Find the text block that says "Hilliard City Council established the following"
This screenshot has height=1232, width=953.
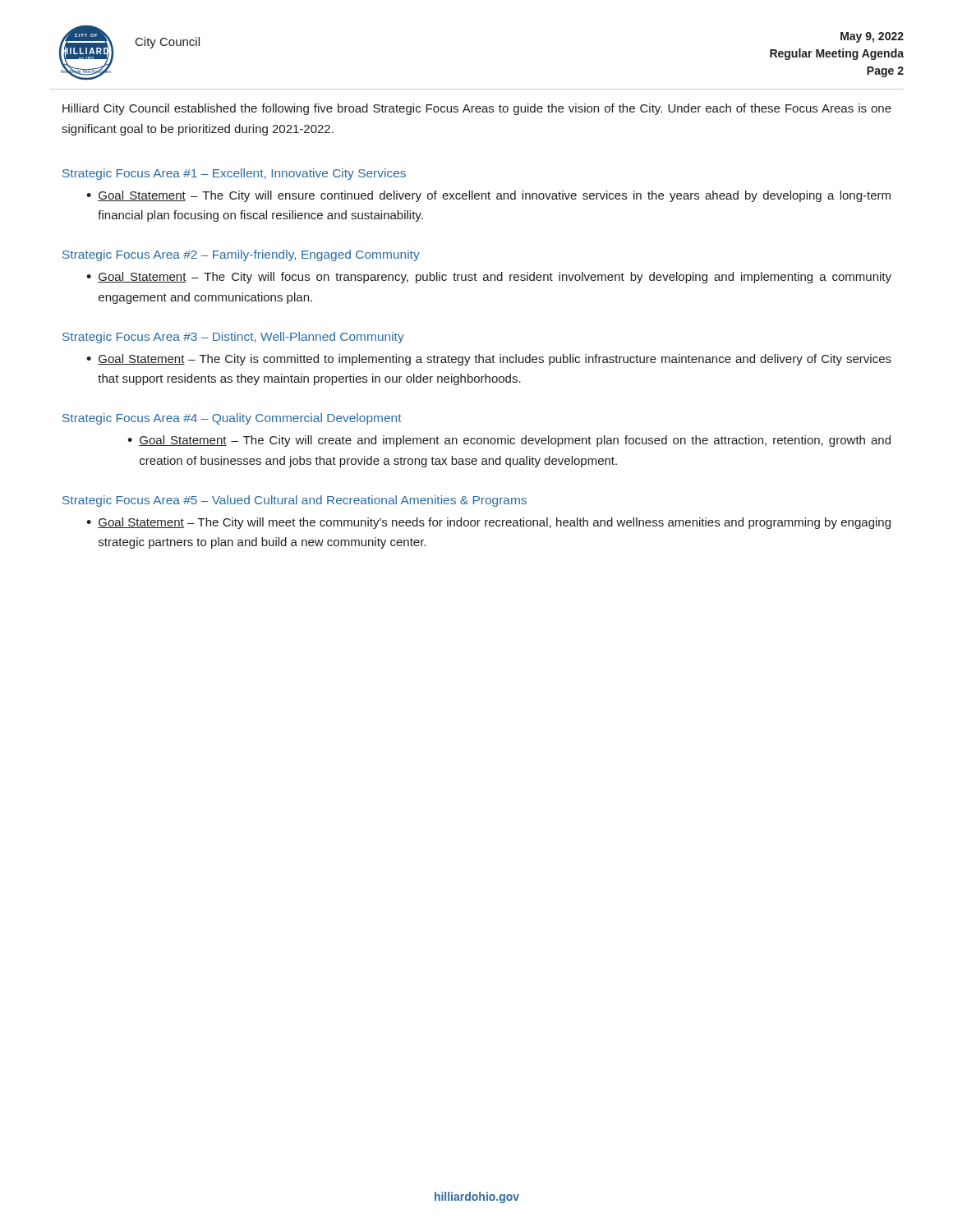476,118
